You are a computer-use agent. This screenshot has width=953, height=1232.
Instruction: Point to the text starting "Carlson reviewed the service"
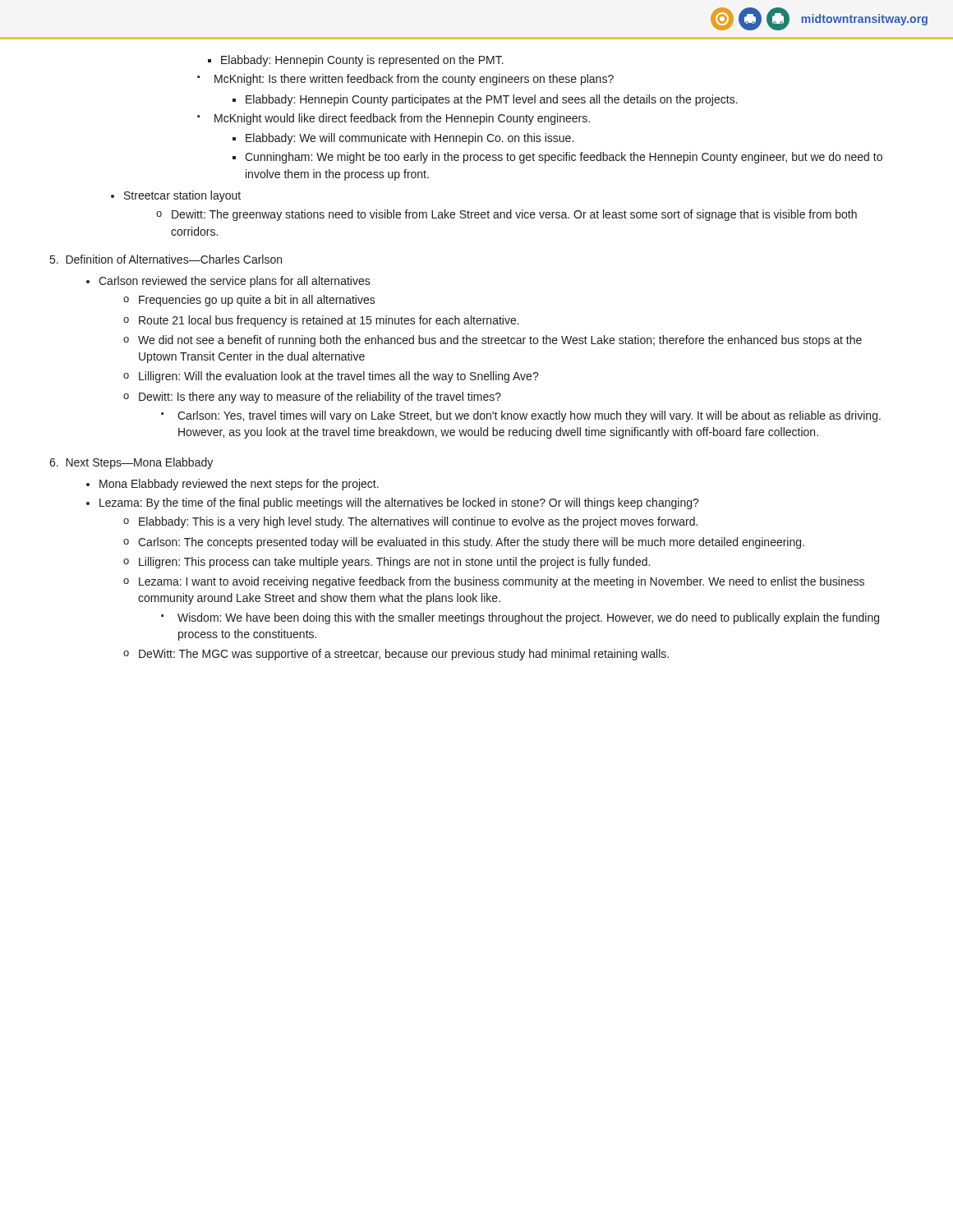[x=228, y=282]
